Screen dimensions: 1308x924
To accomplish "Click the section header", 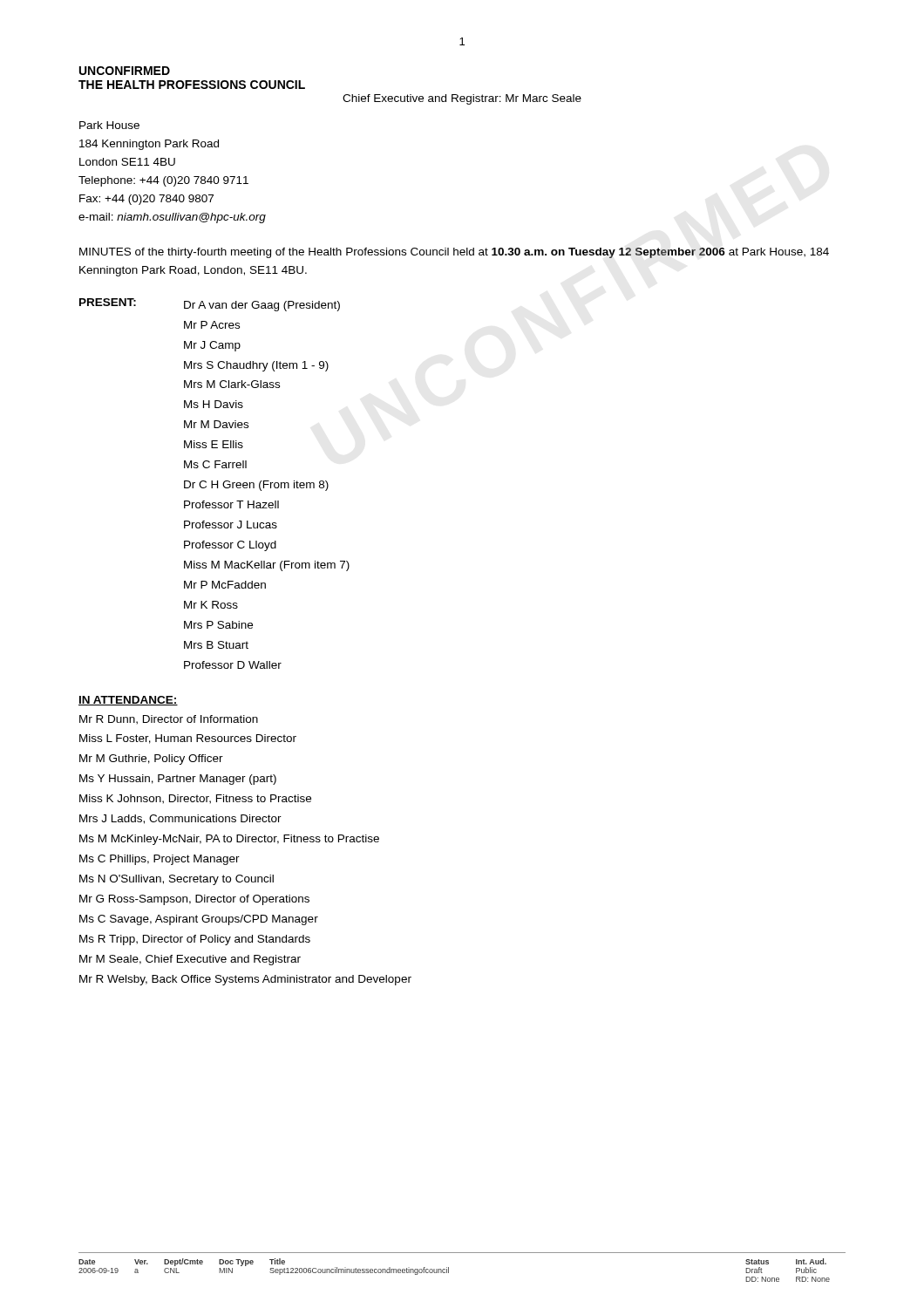I will click(x=128, y=699).
